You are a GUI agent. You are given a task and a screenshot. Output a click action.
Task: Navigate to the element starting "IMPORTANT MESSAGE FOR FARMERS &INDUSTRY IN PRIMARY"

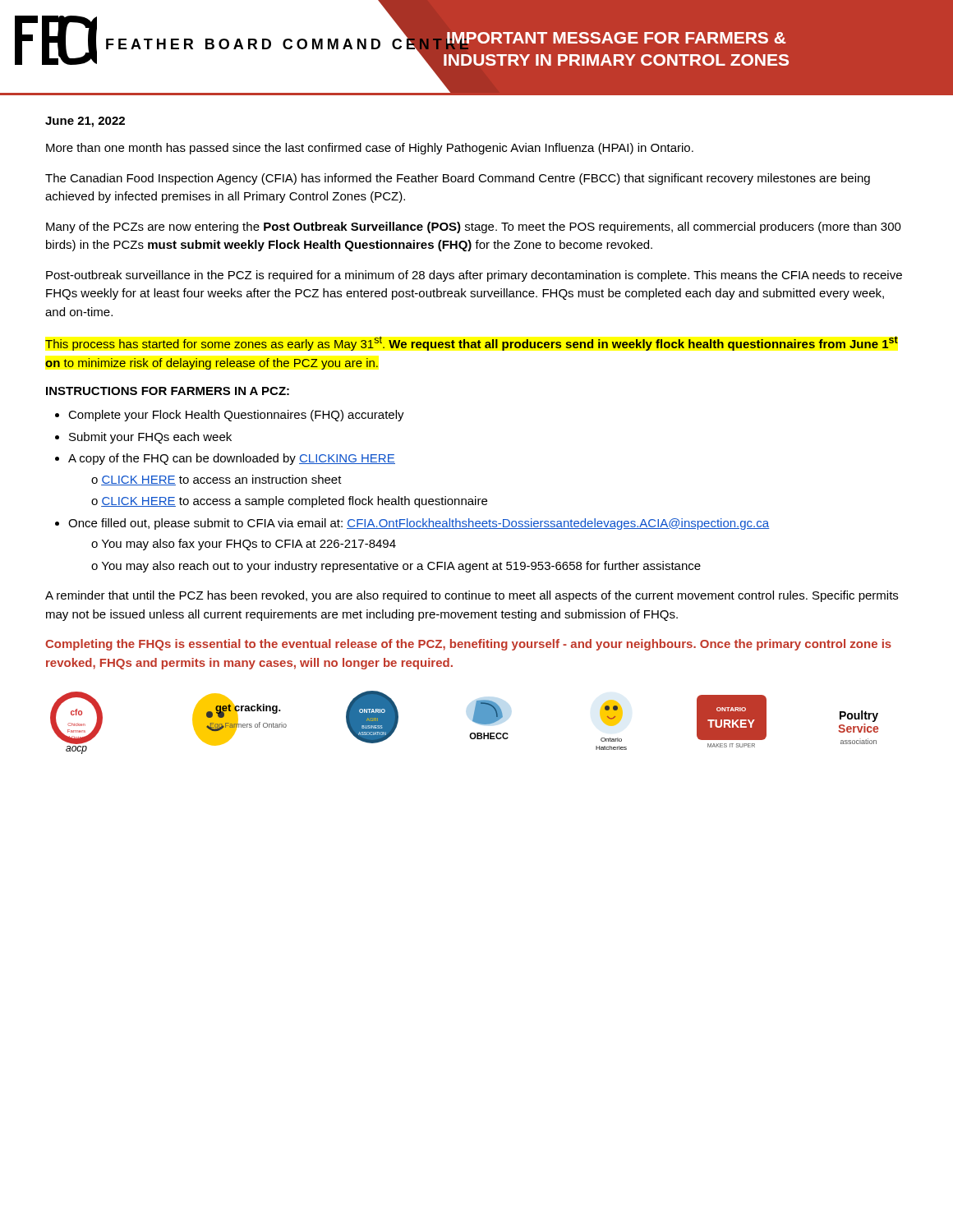click(x=616, y=49)
